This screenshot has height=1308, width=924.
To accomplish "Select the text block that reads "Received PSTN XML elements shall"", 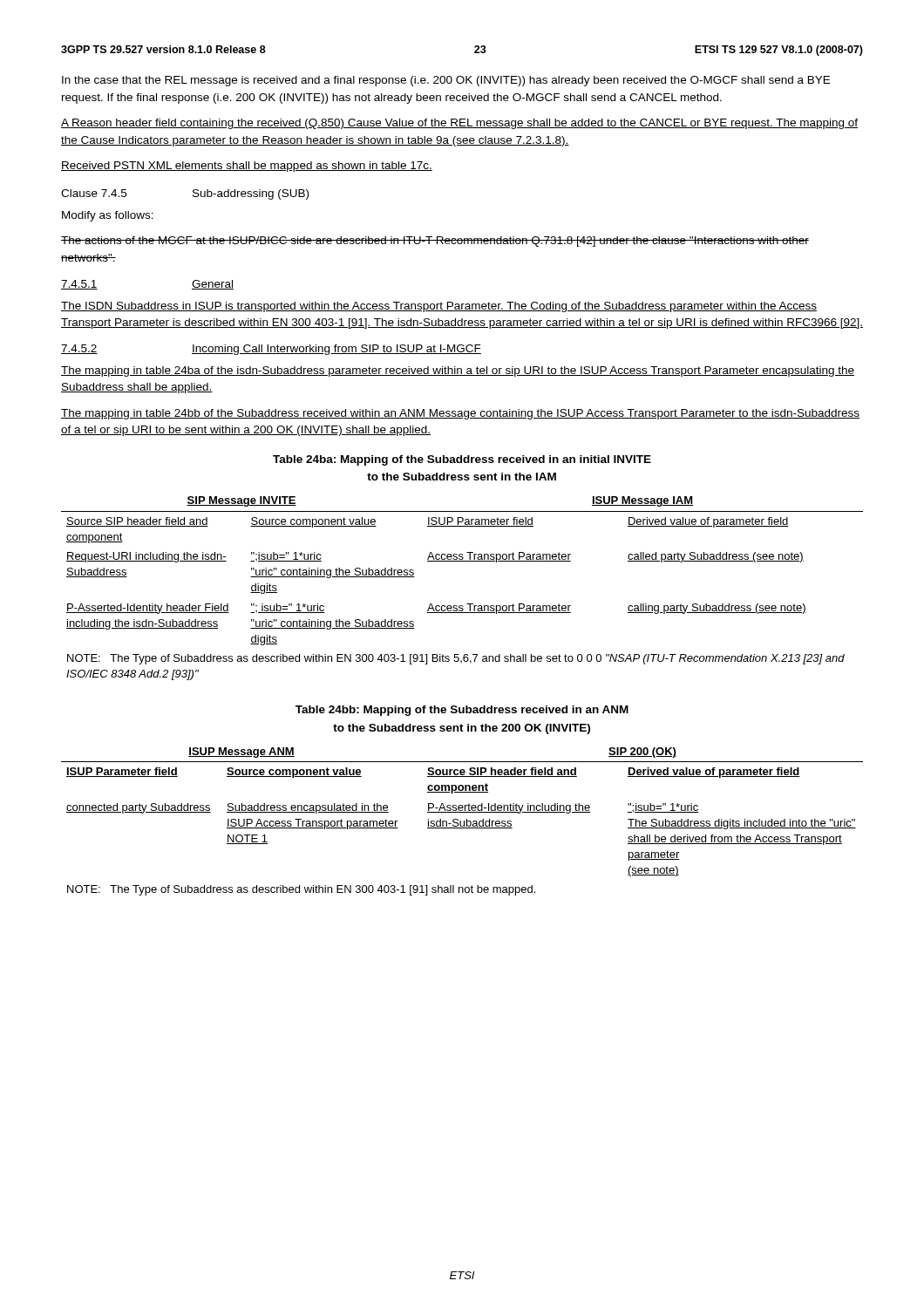I will (x=247, y=167).
